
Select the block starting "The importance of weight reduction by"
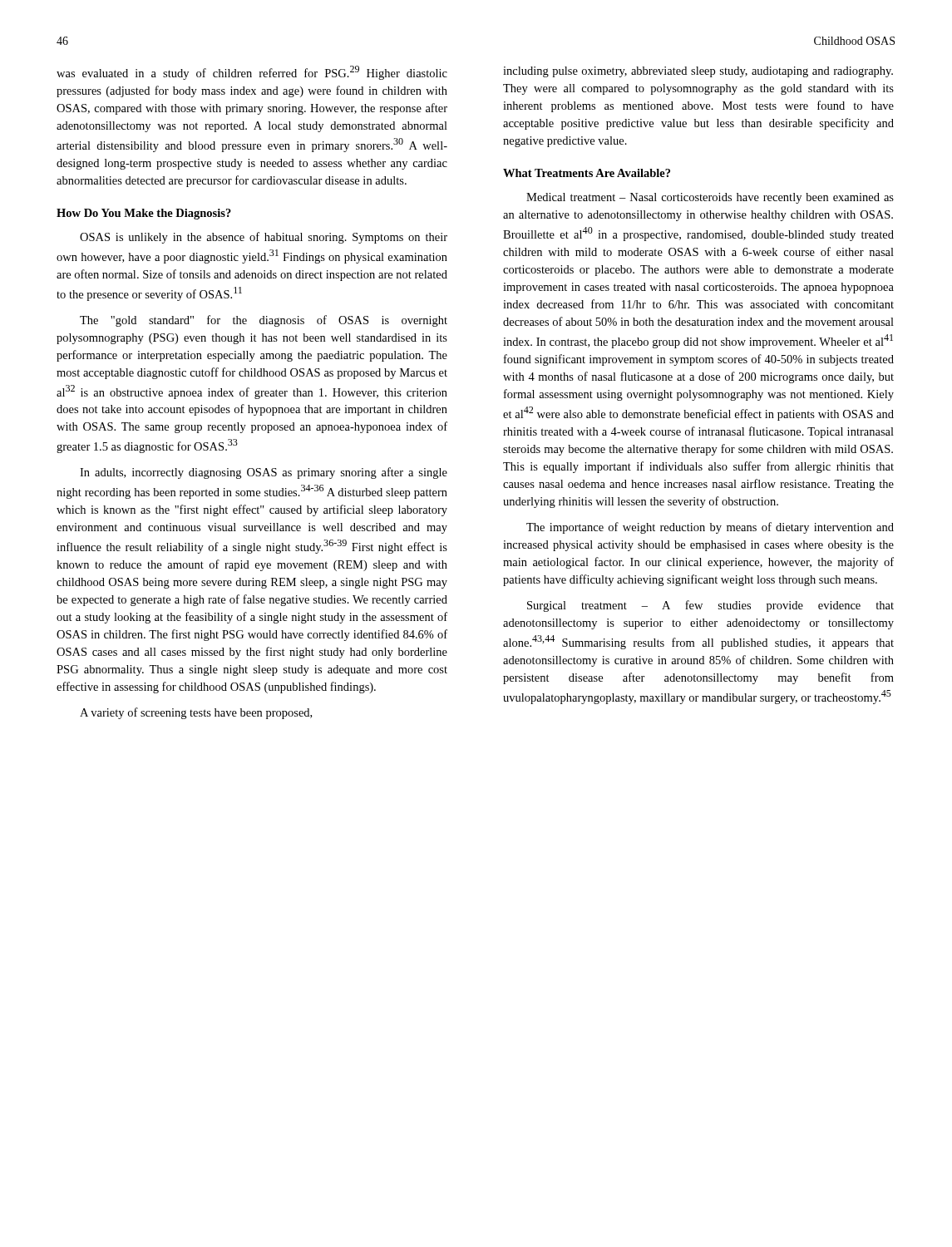tap(698, 554)
